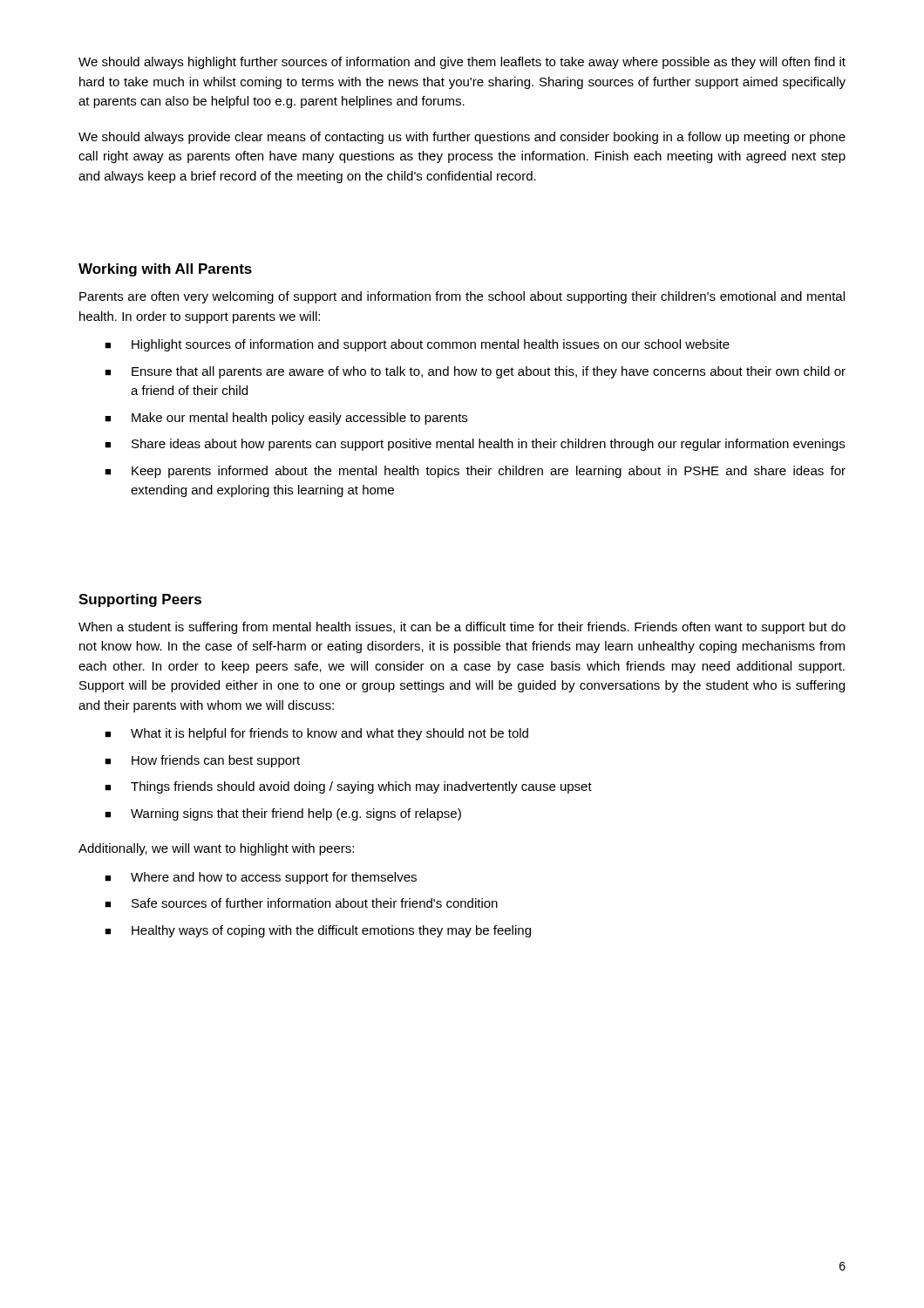Viewport: 924px width, 1308px height.
Task: Find the list item with the text "■ Keep parents informed about the mental"
Action: point(475,480)
